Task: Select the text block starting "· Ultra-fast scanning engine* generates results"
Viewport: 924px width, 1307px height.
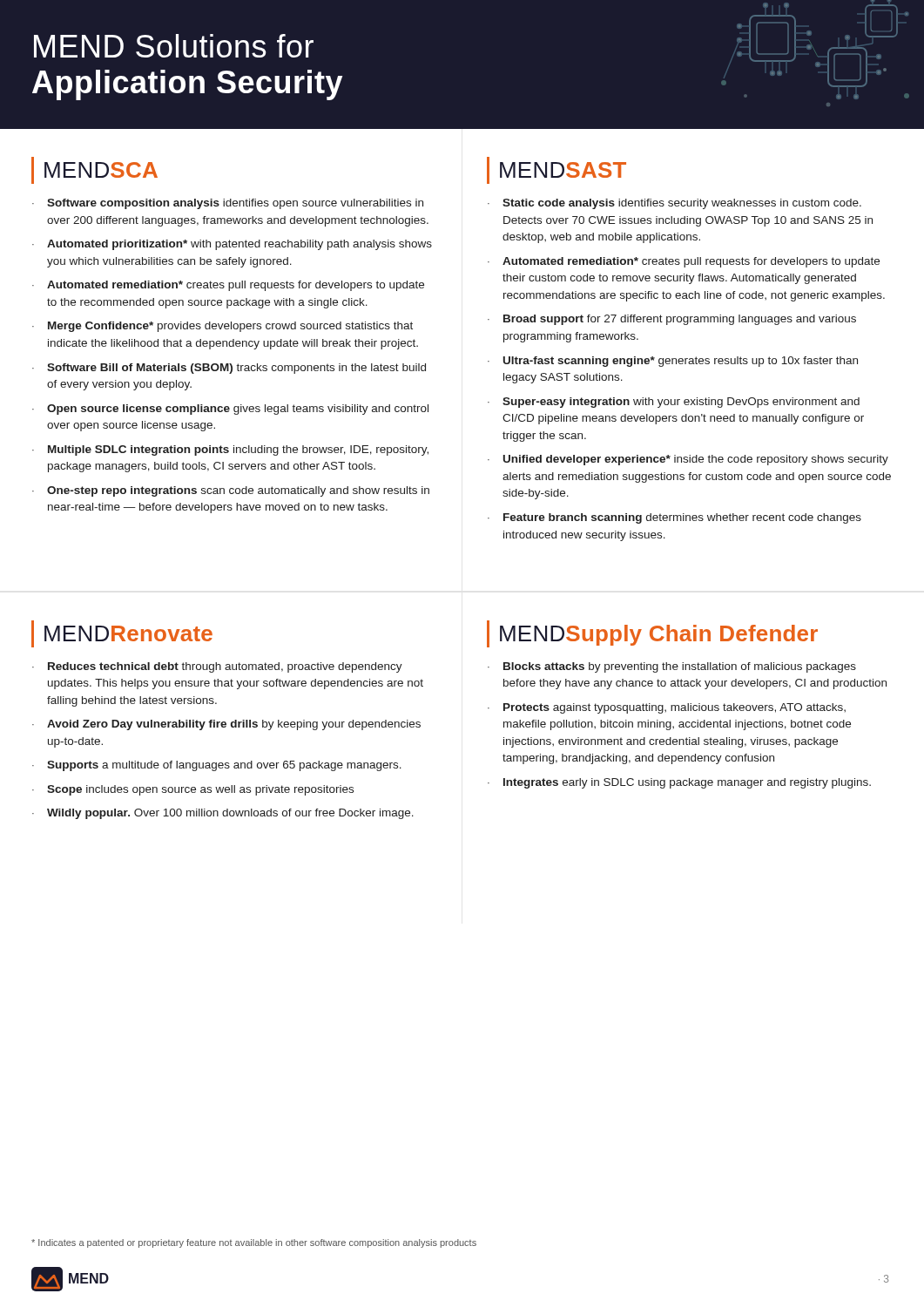Action: pos(690,369)
